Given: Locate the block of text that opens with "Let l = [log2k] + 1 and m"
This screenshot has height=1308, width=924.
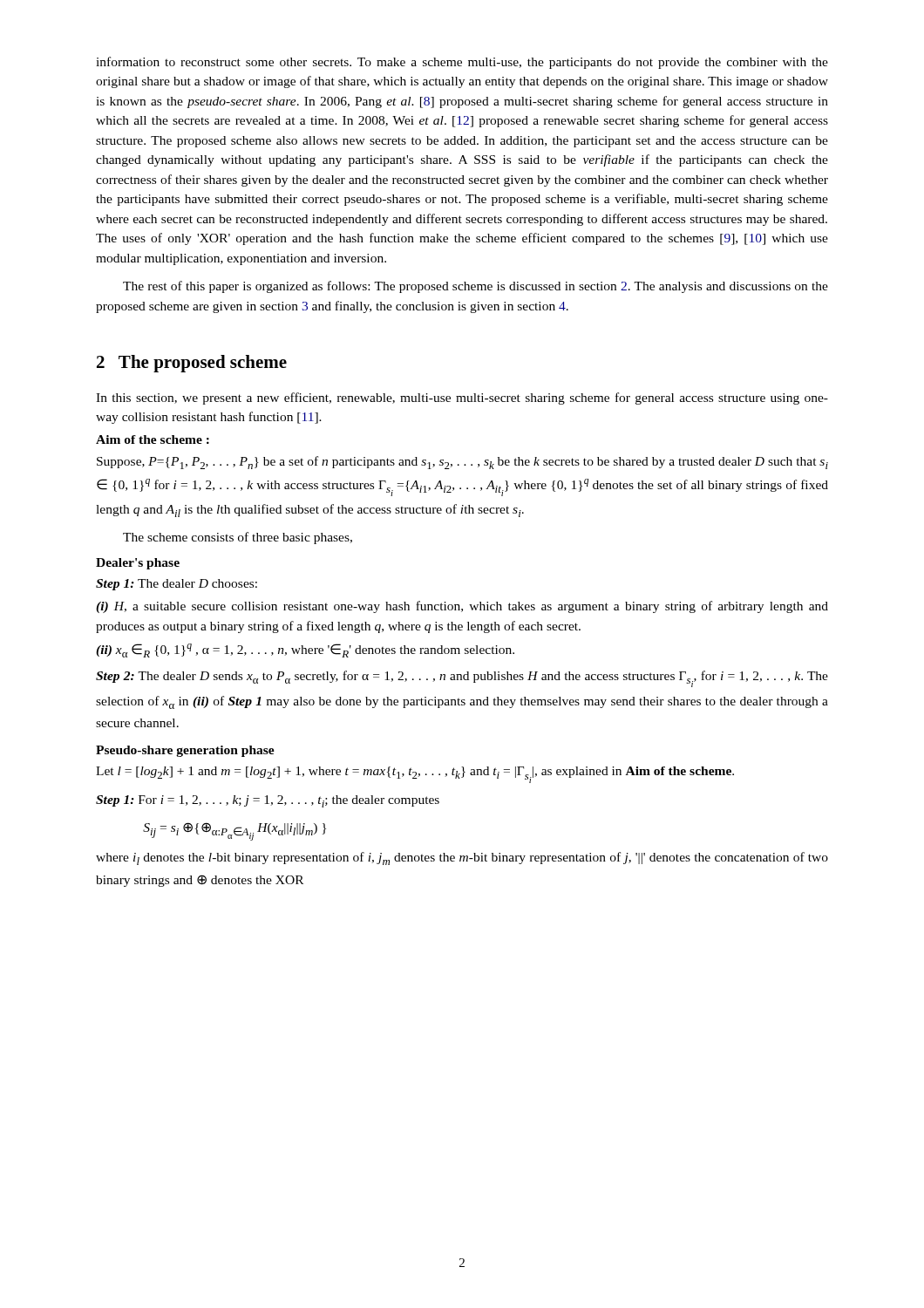Looking at the screenshot, I should point(462,774).
